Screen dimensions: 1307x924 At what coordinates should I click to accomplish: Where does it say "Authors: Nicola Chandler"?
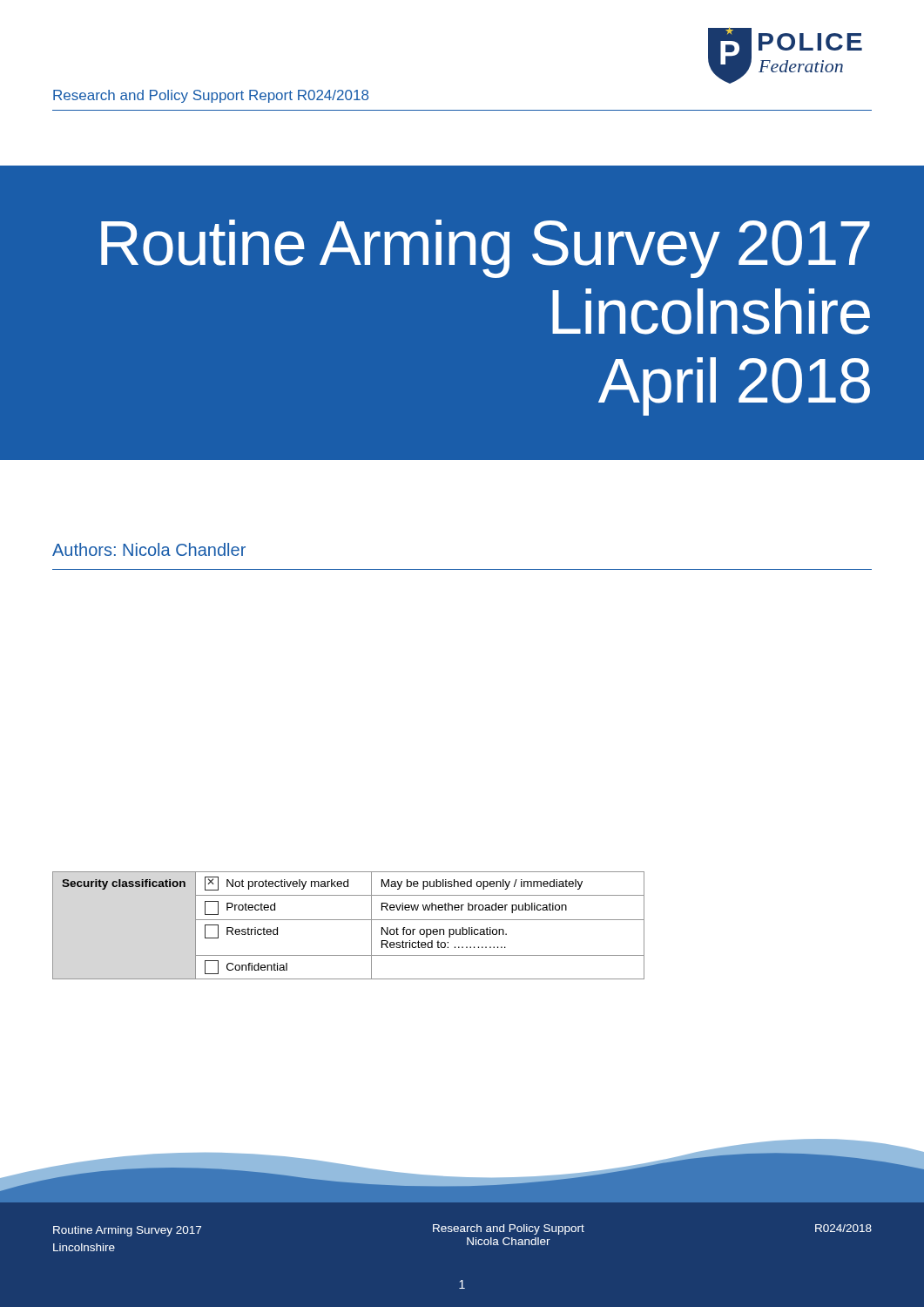[149, 549]
